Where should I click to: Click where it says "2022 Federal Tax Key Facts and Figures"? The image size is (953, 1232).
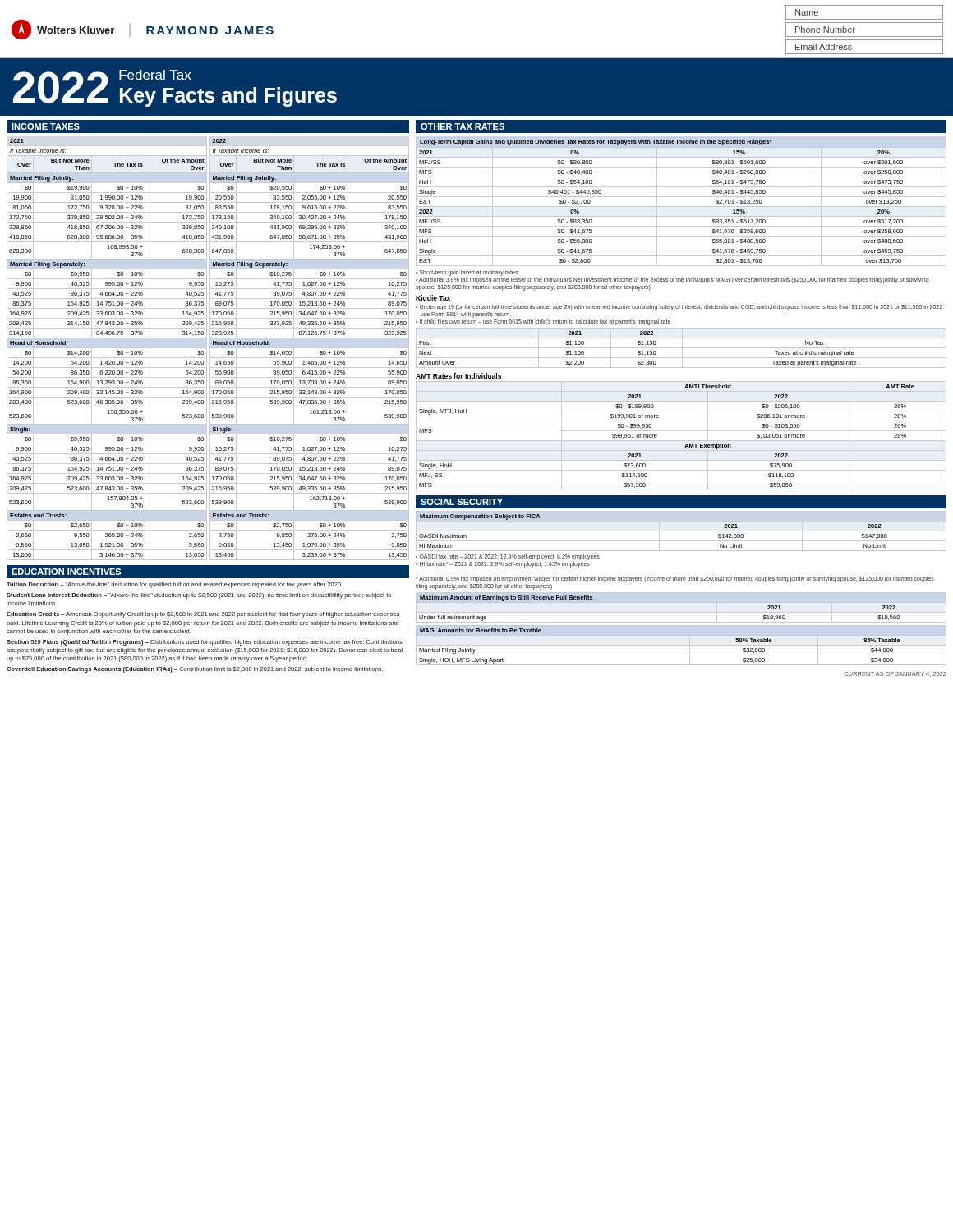pos(175,87)
